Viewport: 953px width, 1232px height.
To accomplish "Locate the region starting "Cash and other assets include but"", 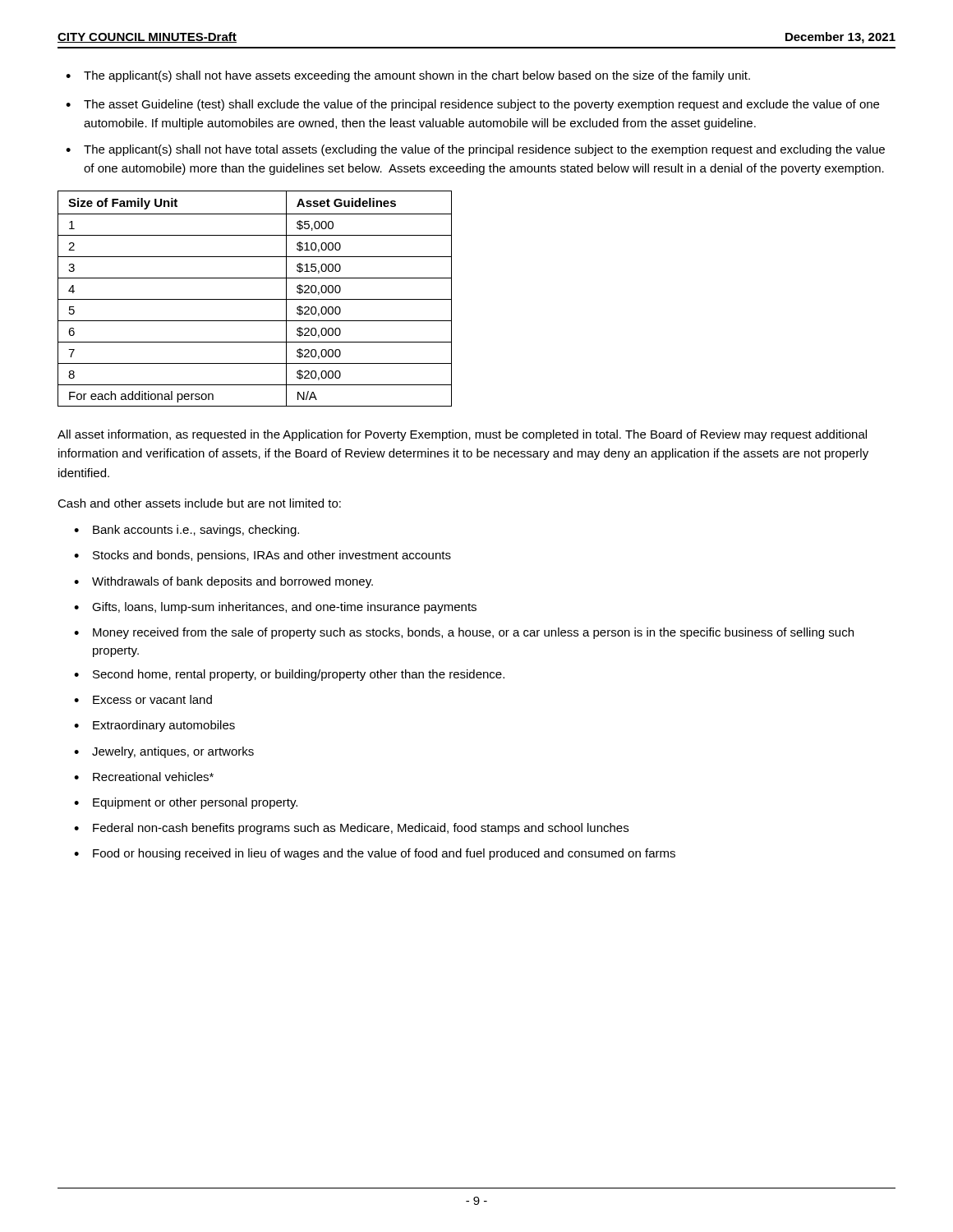I will coord(200,503).
